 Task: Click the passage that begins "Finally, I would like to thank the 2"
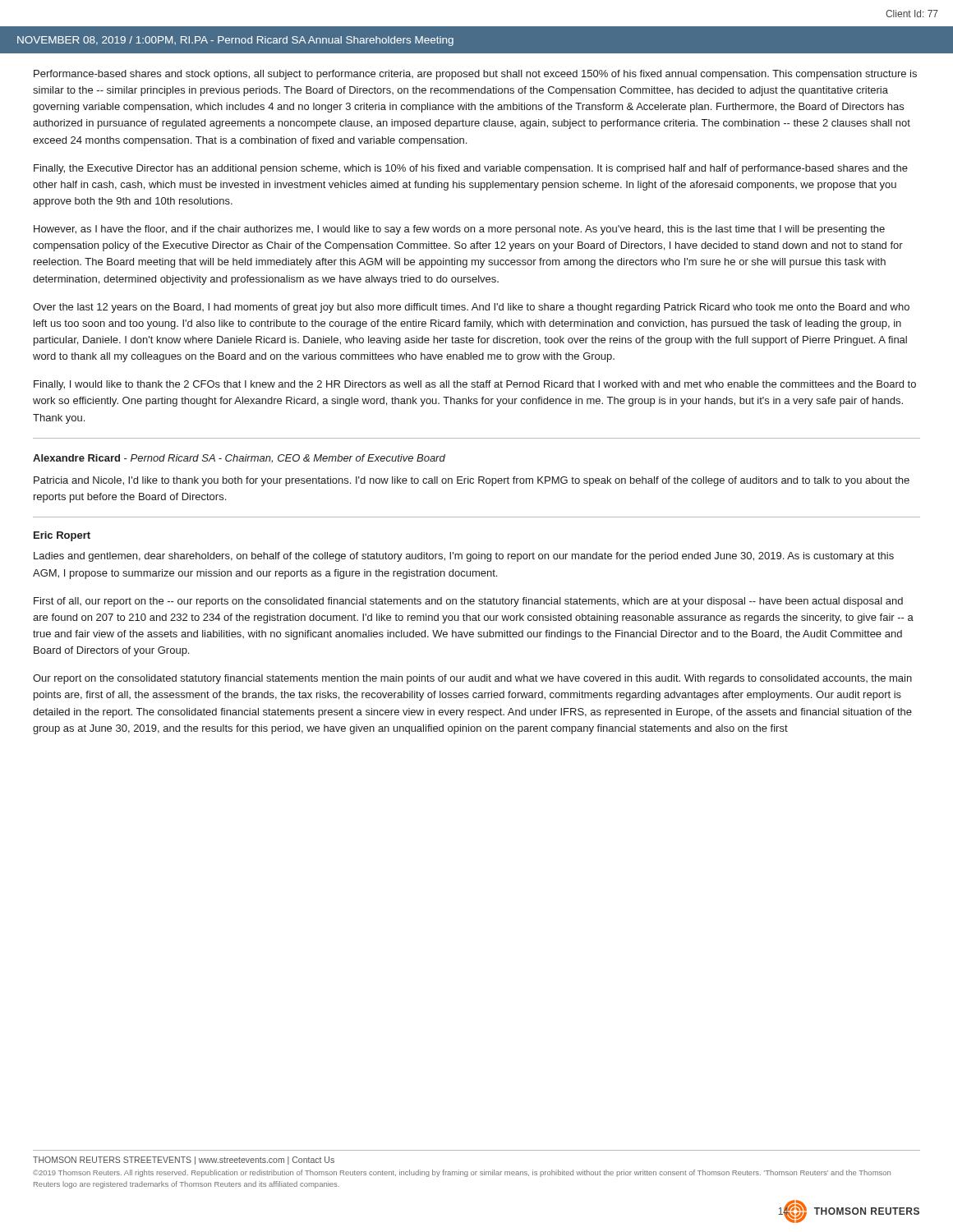click(475, 401)
